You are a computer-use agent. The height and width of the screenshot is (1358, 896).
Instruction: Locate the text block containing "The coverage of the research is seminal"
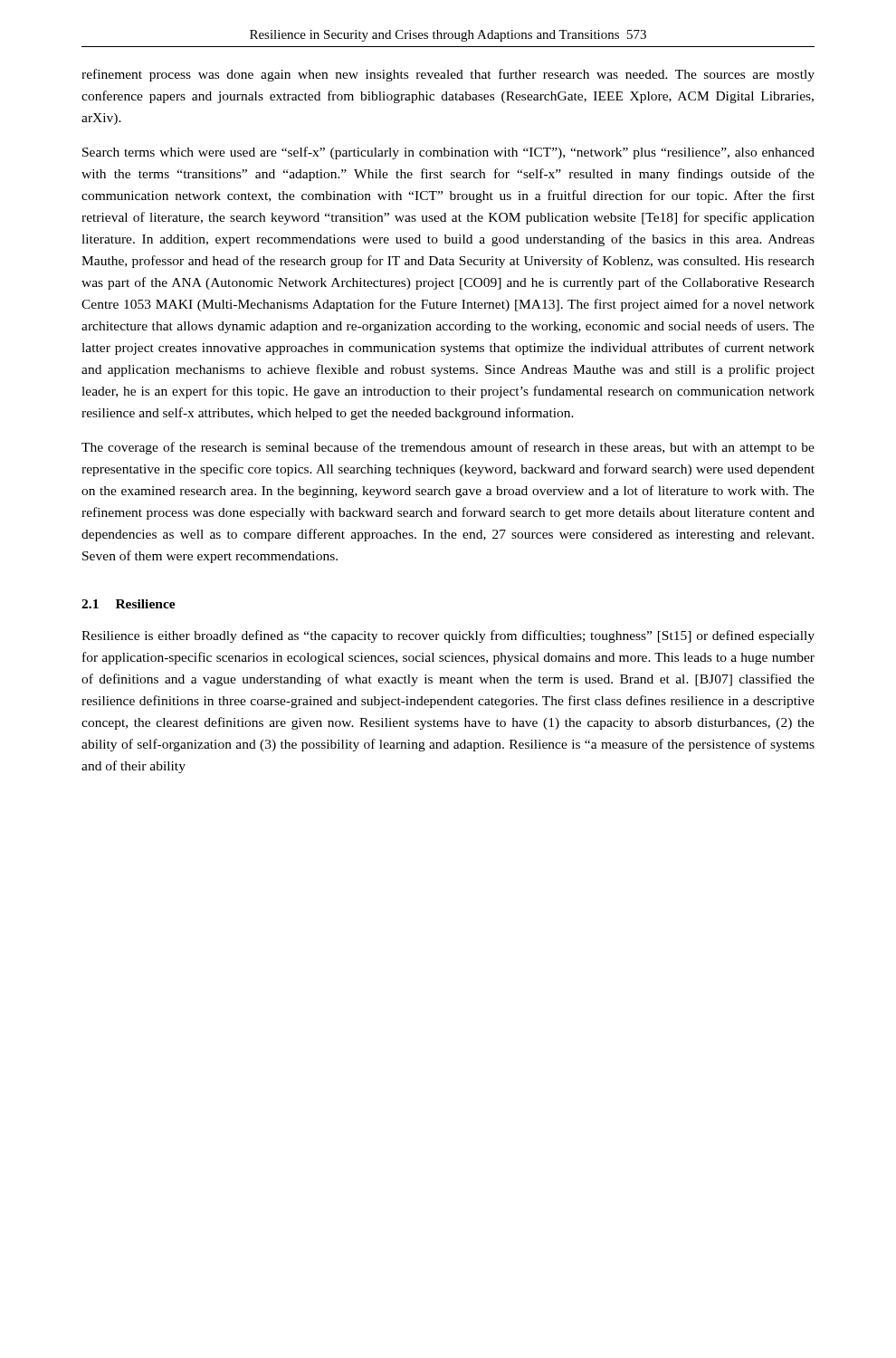coord(448,501)
